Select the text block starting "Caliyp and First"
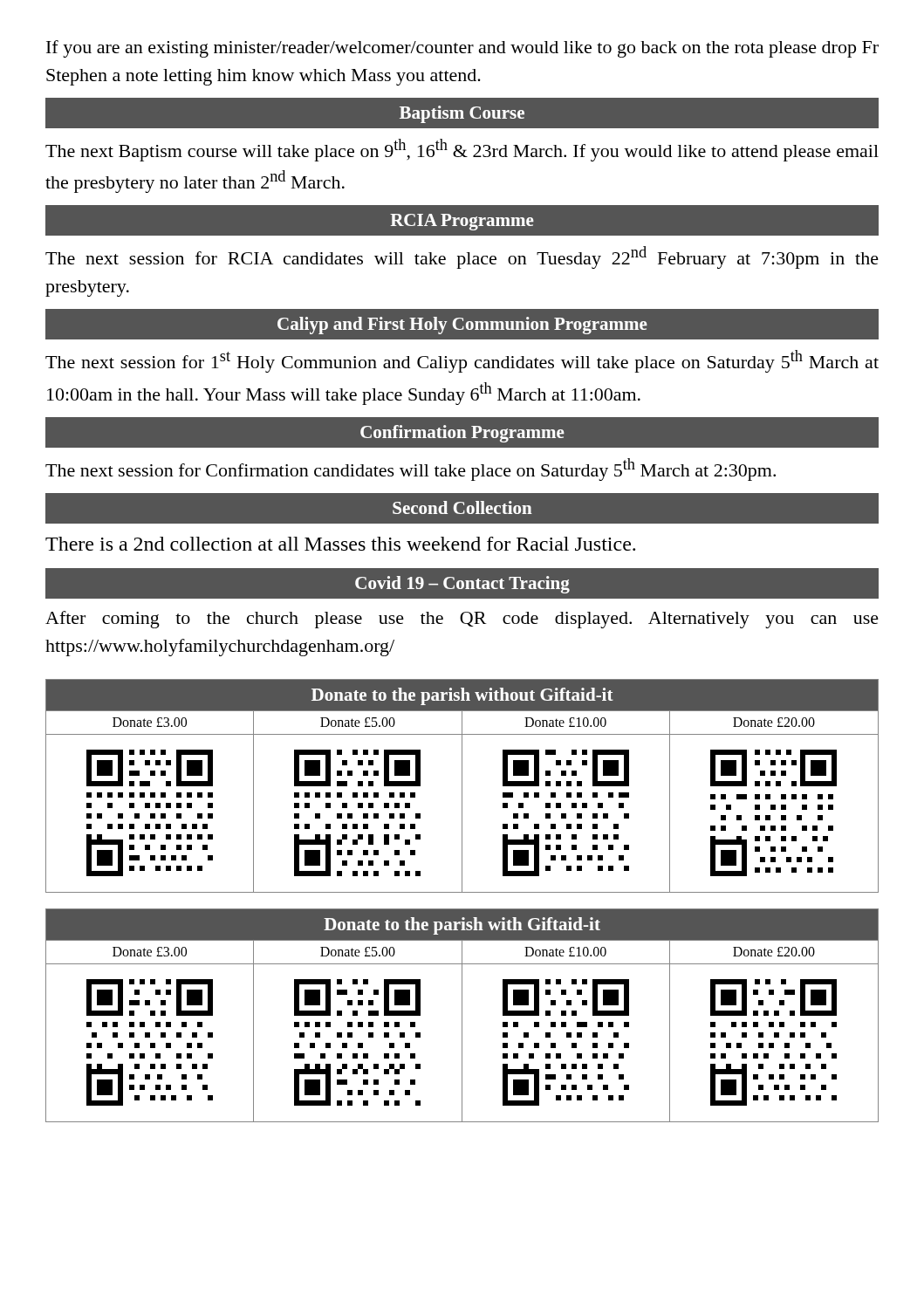 click(462, 324)
